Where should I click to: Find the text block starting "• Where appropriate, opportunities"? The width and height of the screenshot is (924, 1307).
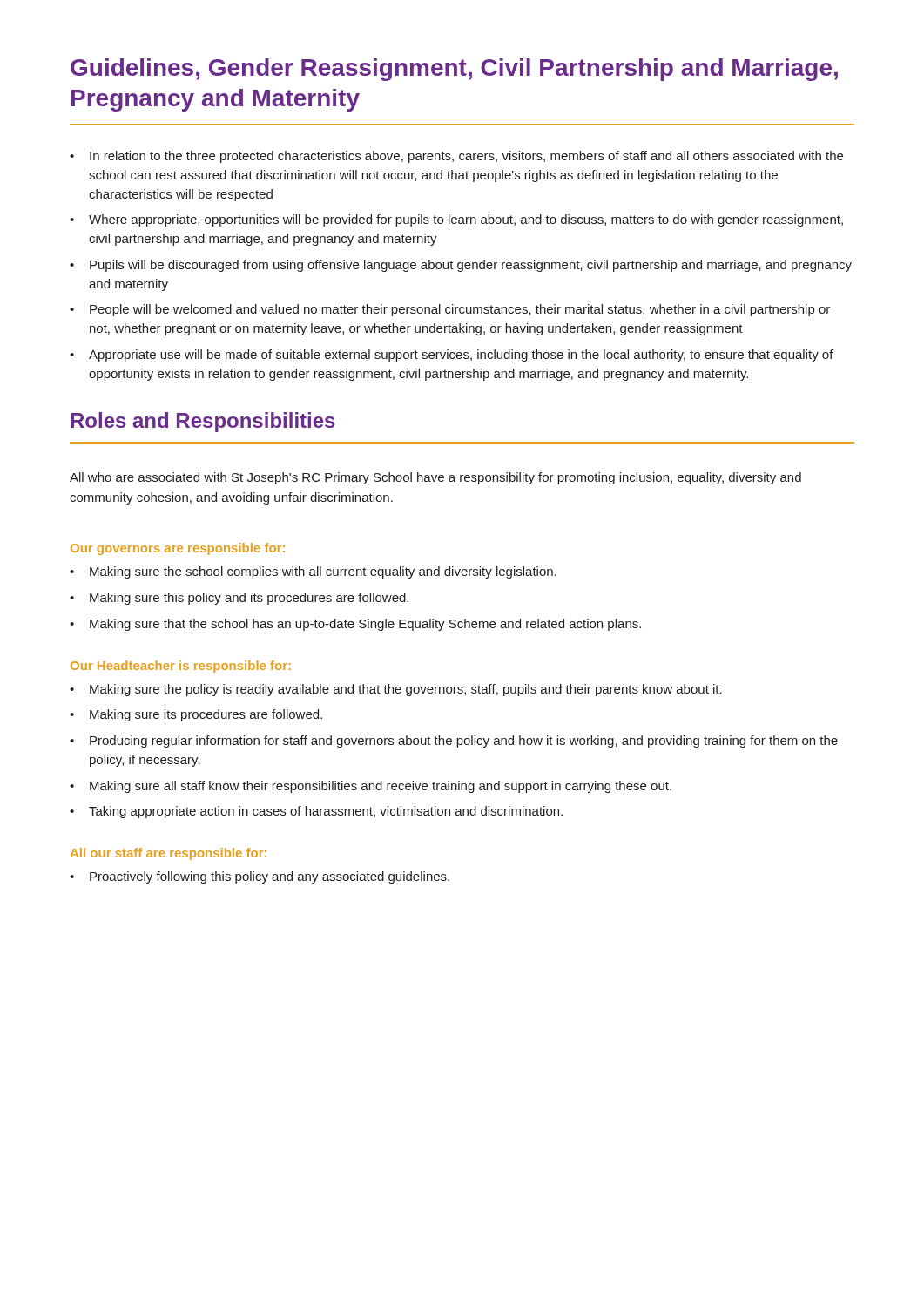click(x=462, y=229)
